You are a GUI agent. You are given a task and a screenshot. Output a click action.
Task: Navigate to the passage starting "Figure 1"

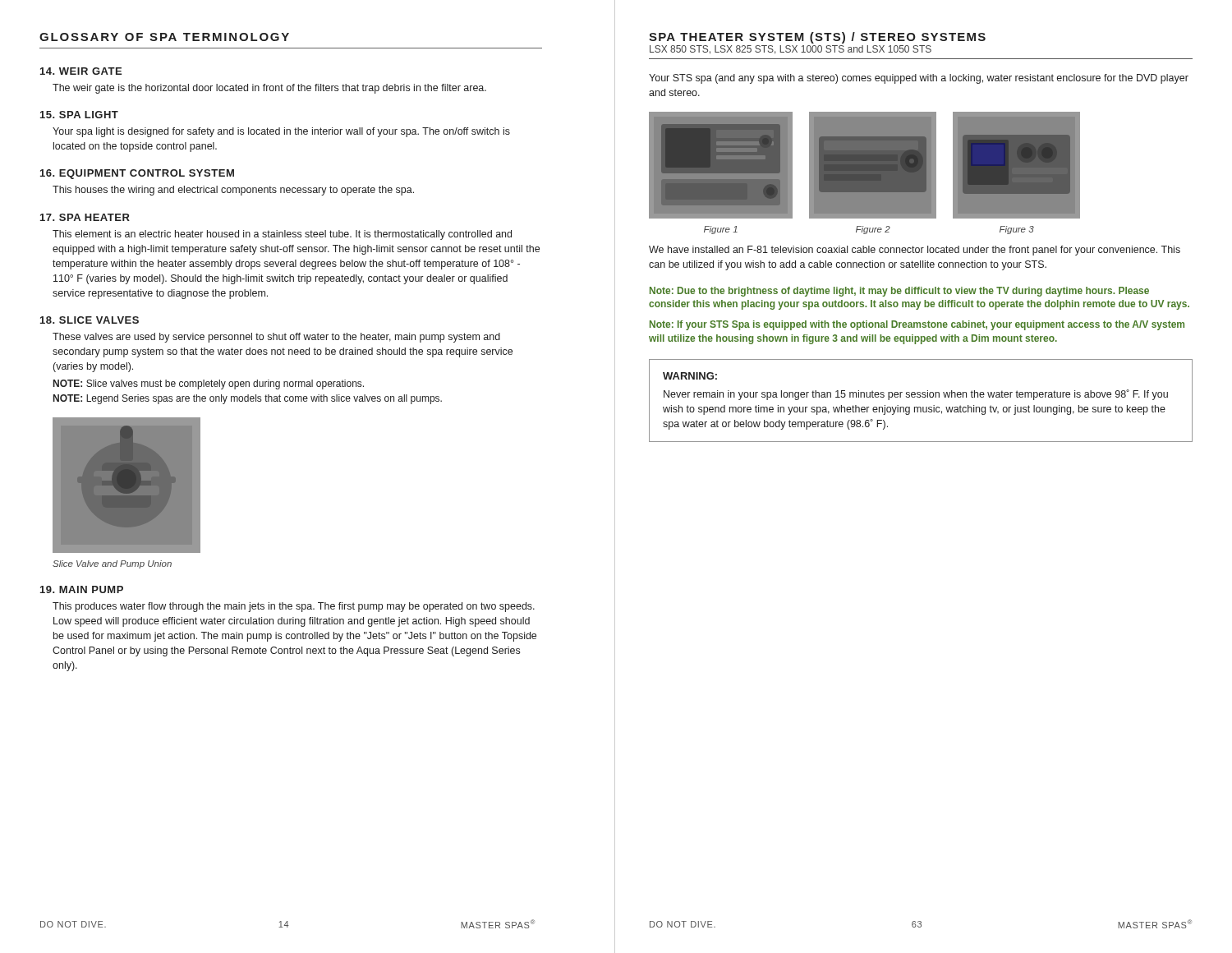(x=721, y=229)
